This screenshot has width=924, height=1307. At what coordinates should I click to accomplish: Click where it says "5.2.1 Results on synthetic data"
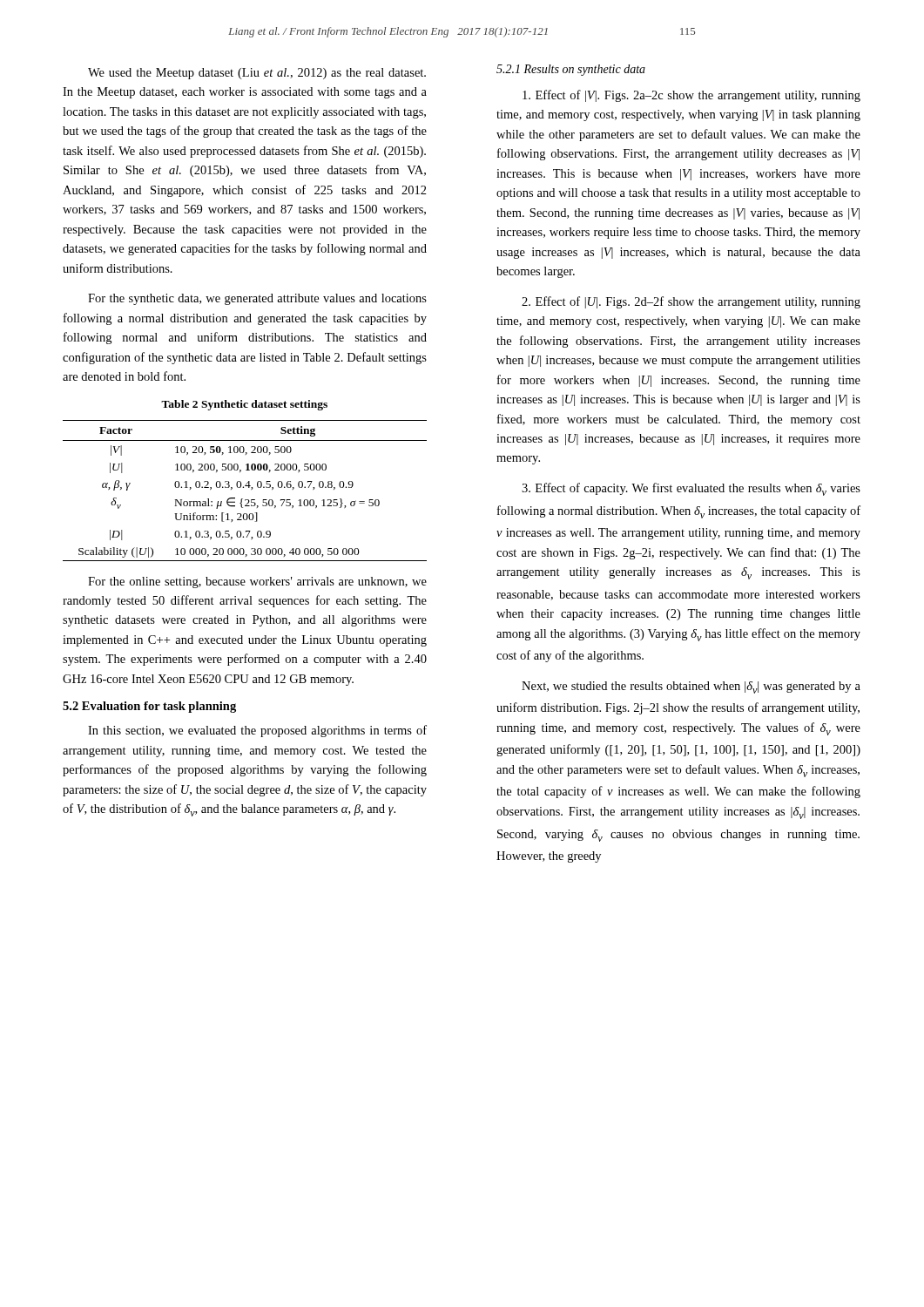[x=571, y=69]
